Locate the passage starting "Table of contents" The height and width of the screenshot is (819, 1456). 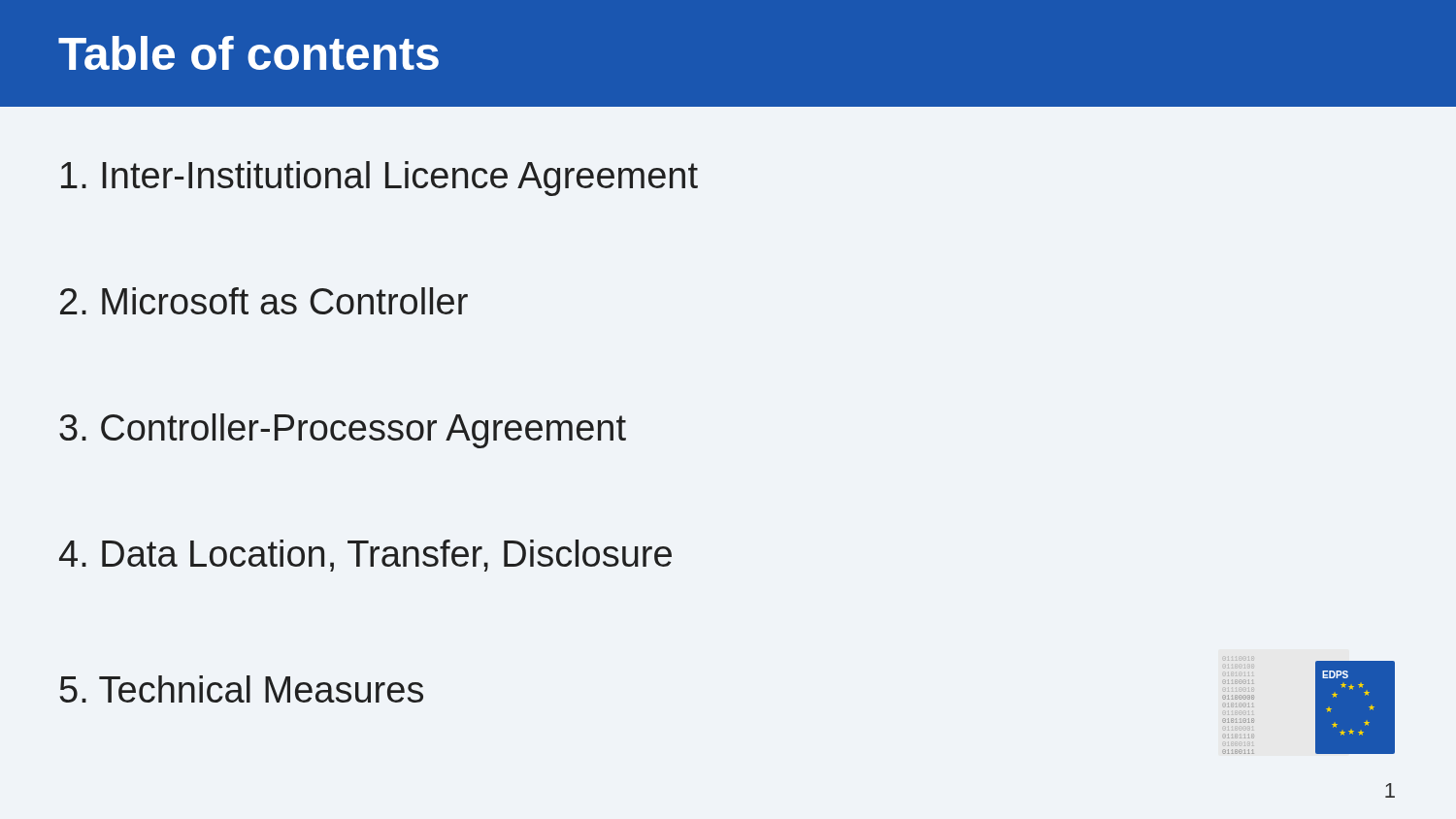click(249, 53)
